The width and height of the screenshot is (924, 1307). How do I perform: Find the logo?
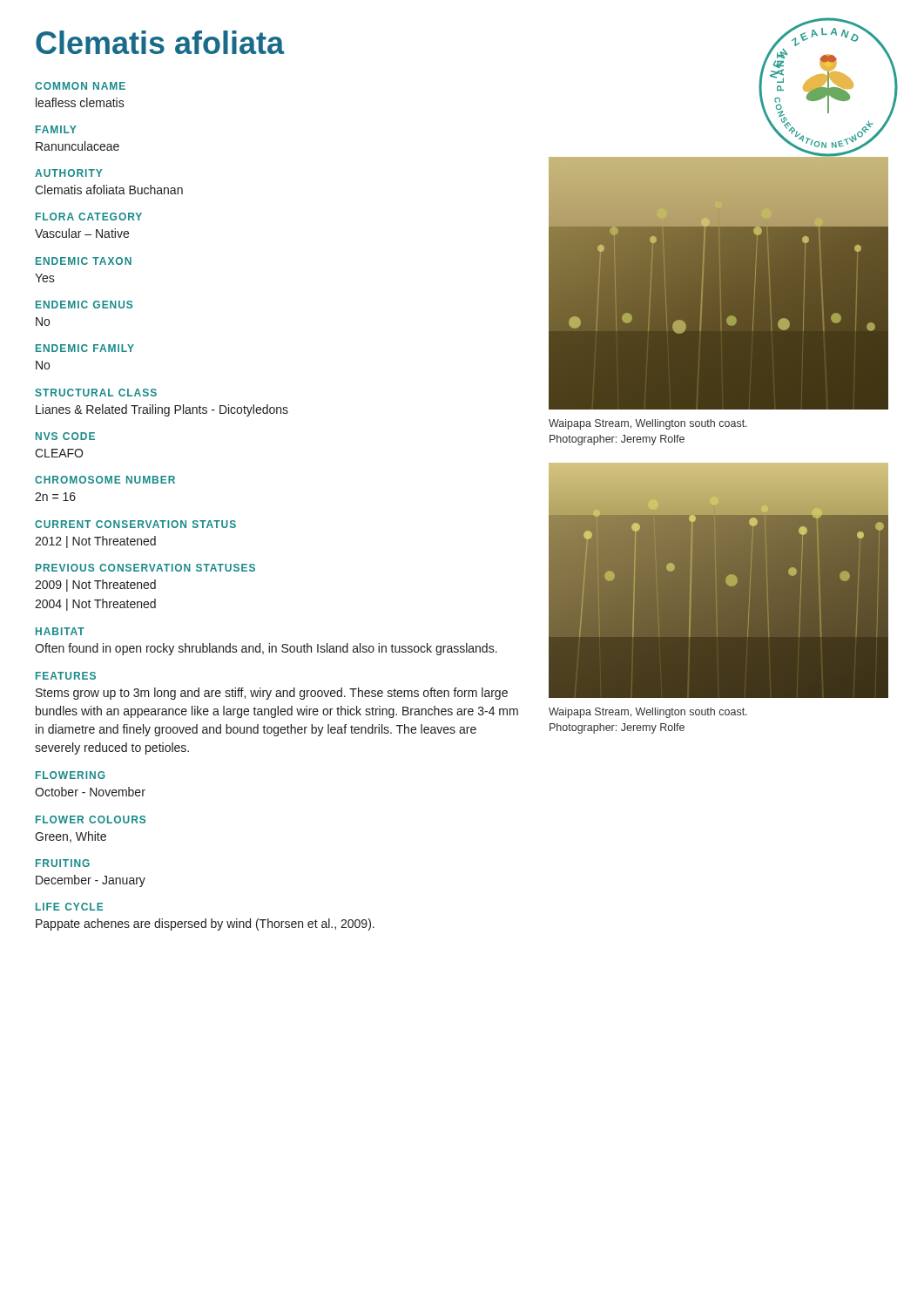point(828,87)
